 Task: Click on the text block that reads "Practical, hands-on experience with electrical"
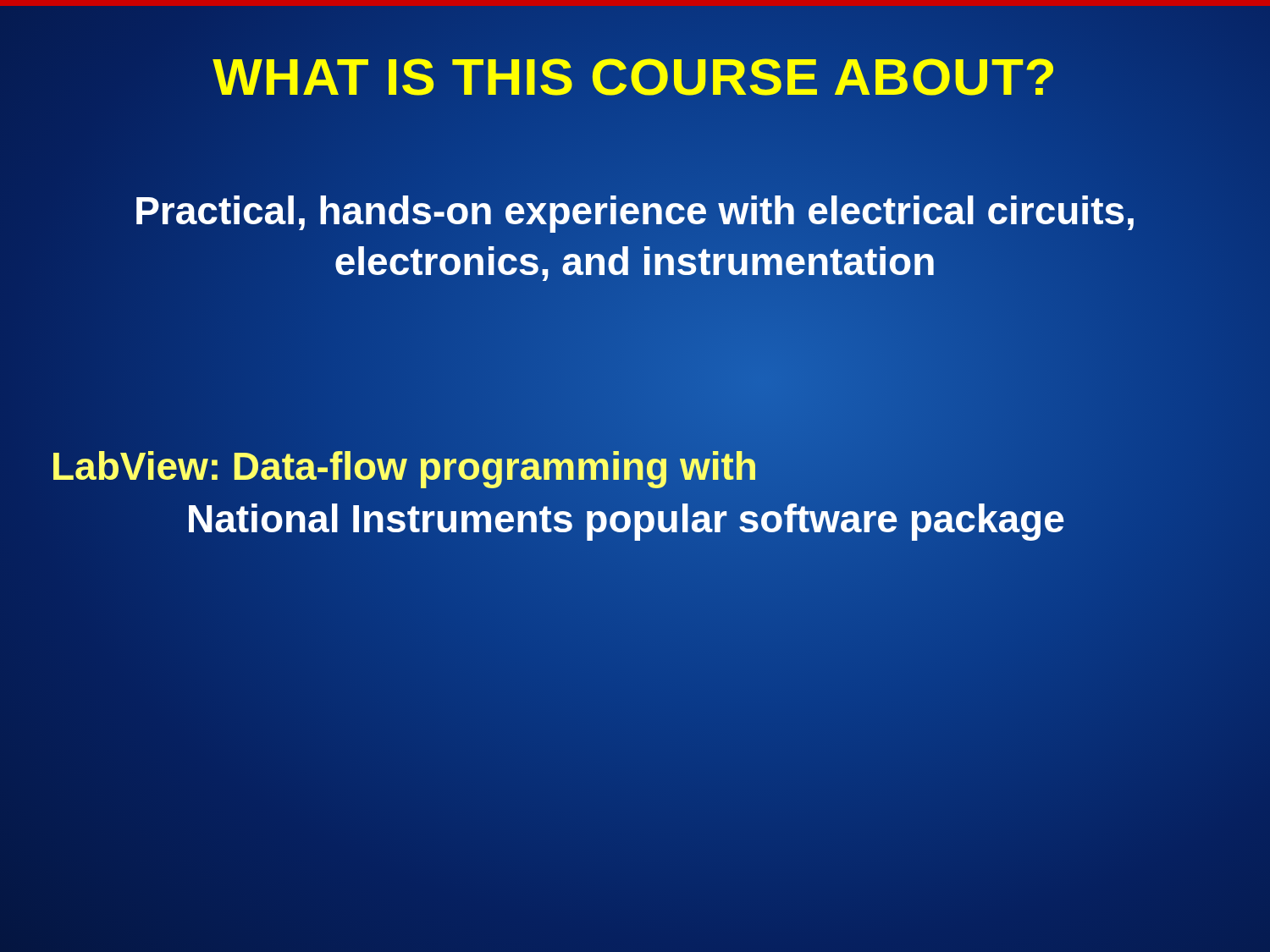(x=635, y=237)
